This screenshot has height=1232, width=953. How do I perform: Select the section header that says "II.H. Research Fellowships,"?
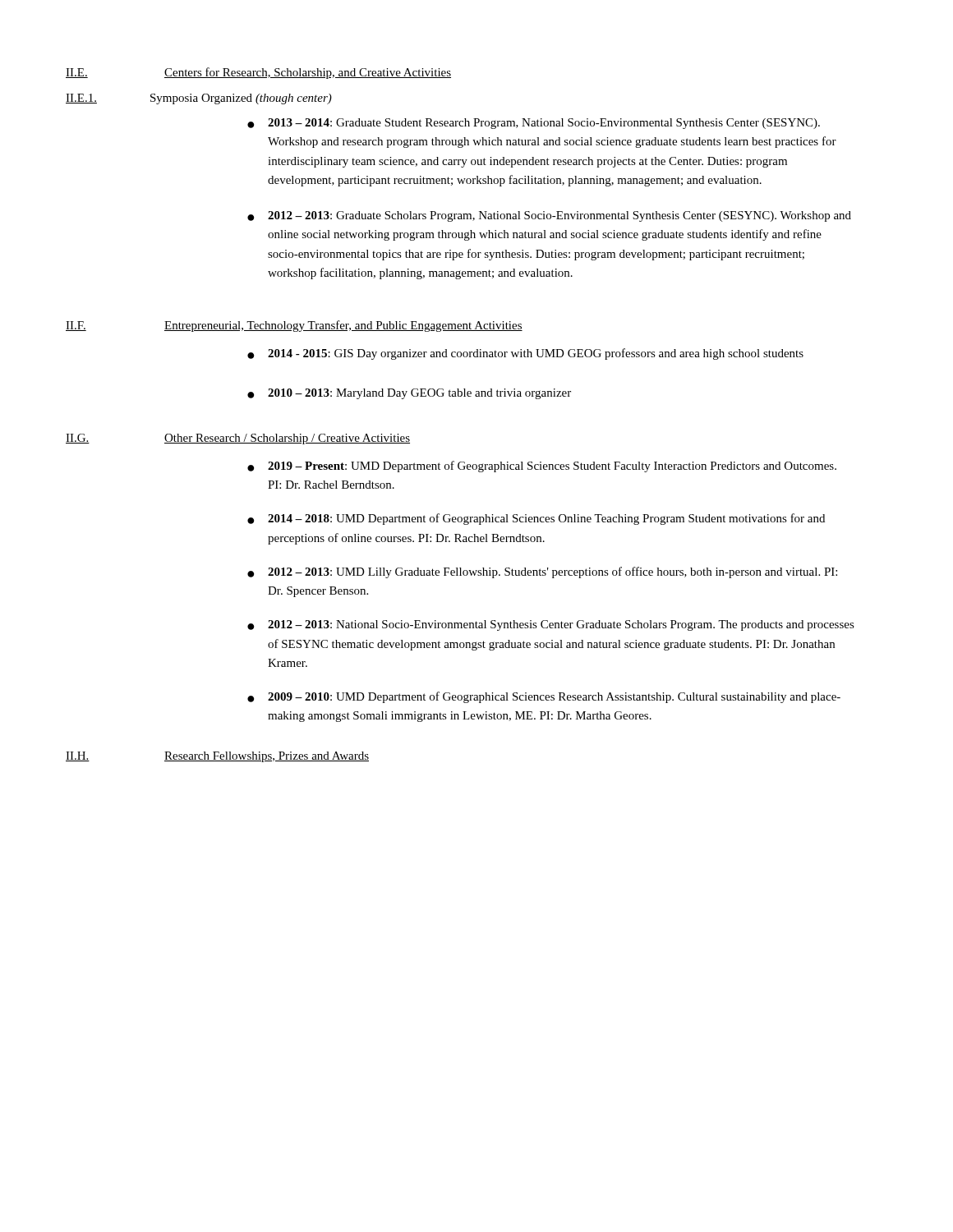coord(217,756)
